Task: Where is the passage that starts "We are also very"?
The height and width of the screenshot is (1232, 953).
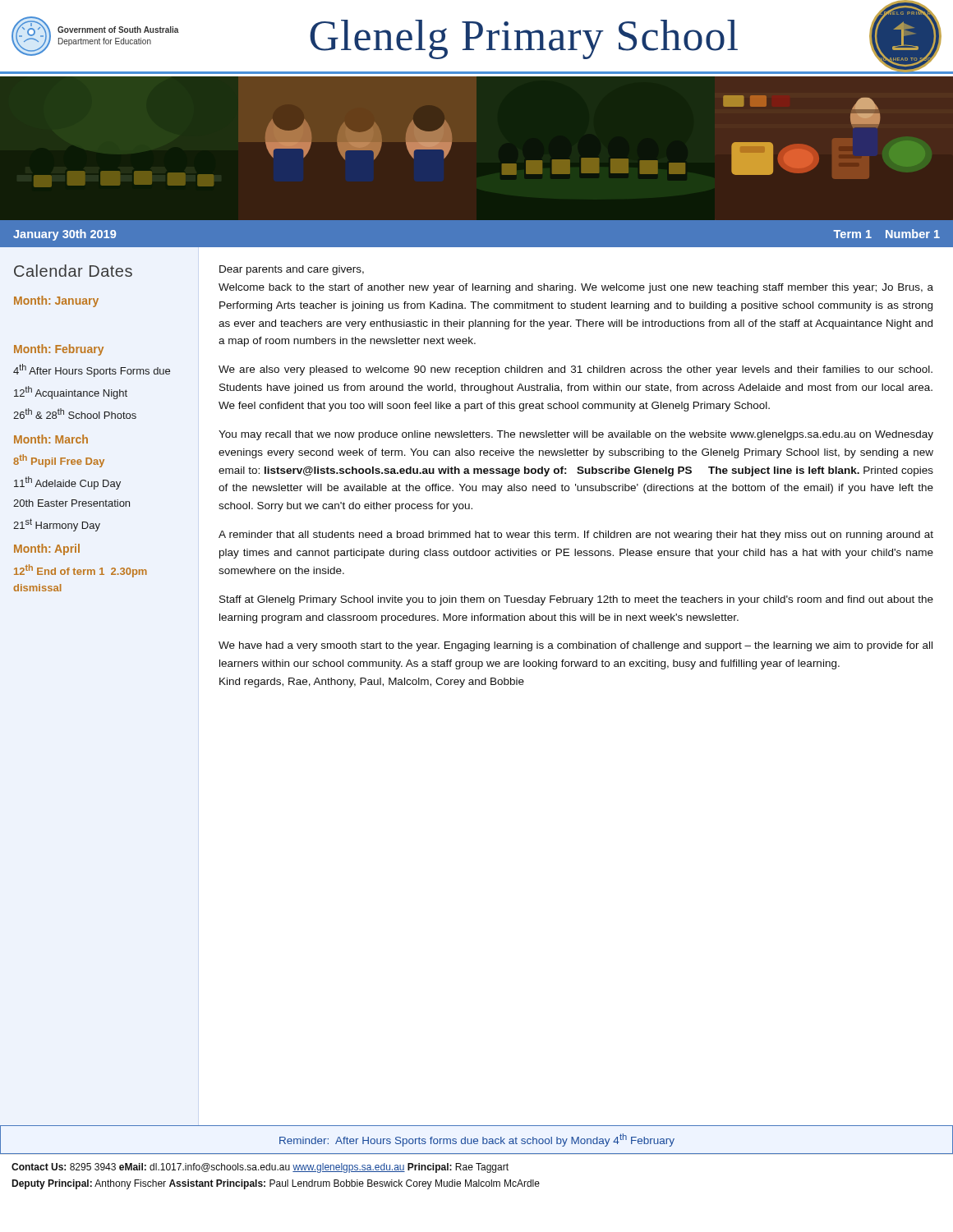Action: pyautogui.click(x=576, y=387)
